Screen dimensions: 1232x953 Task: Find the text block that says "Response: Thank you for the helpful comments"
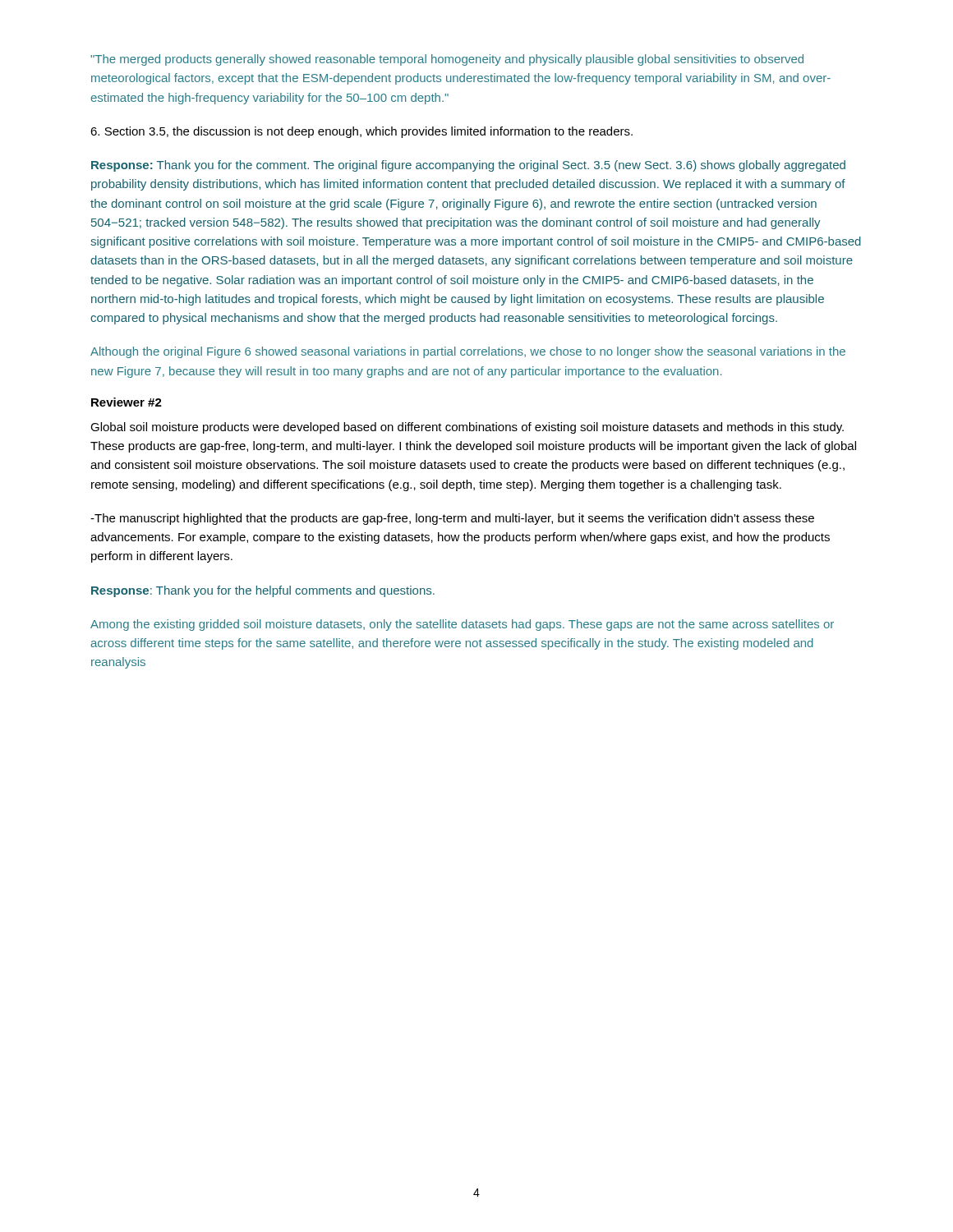pos(263,590)
